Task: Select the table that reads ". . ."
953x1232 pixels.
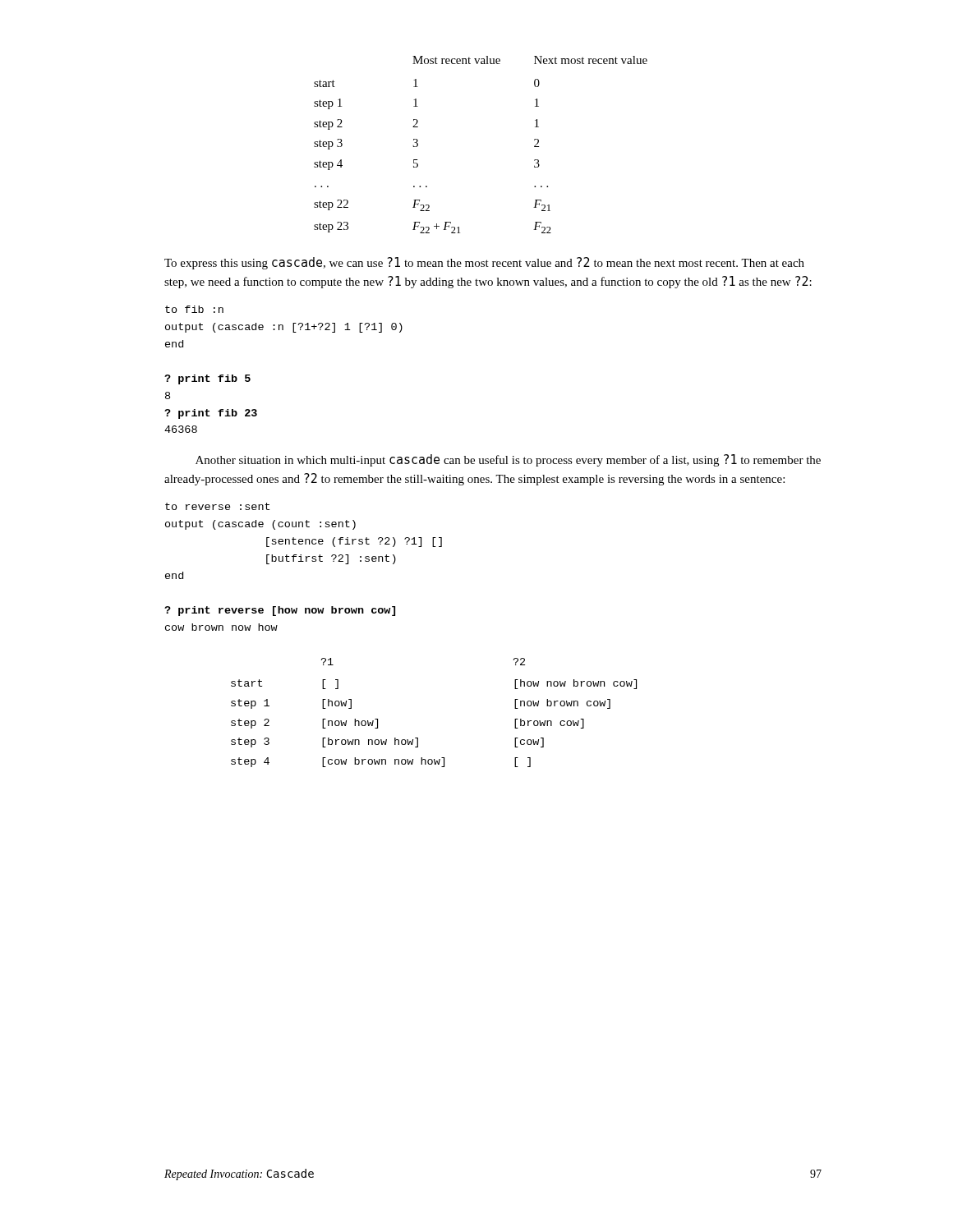Action: [493, 144]
